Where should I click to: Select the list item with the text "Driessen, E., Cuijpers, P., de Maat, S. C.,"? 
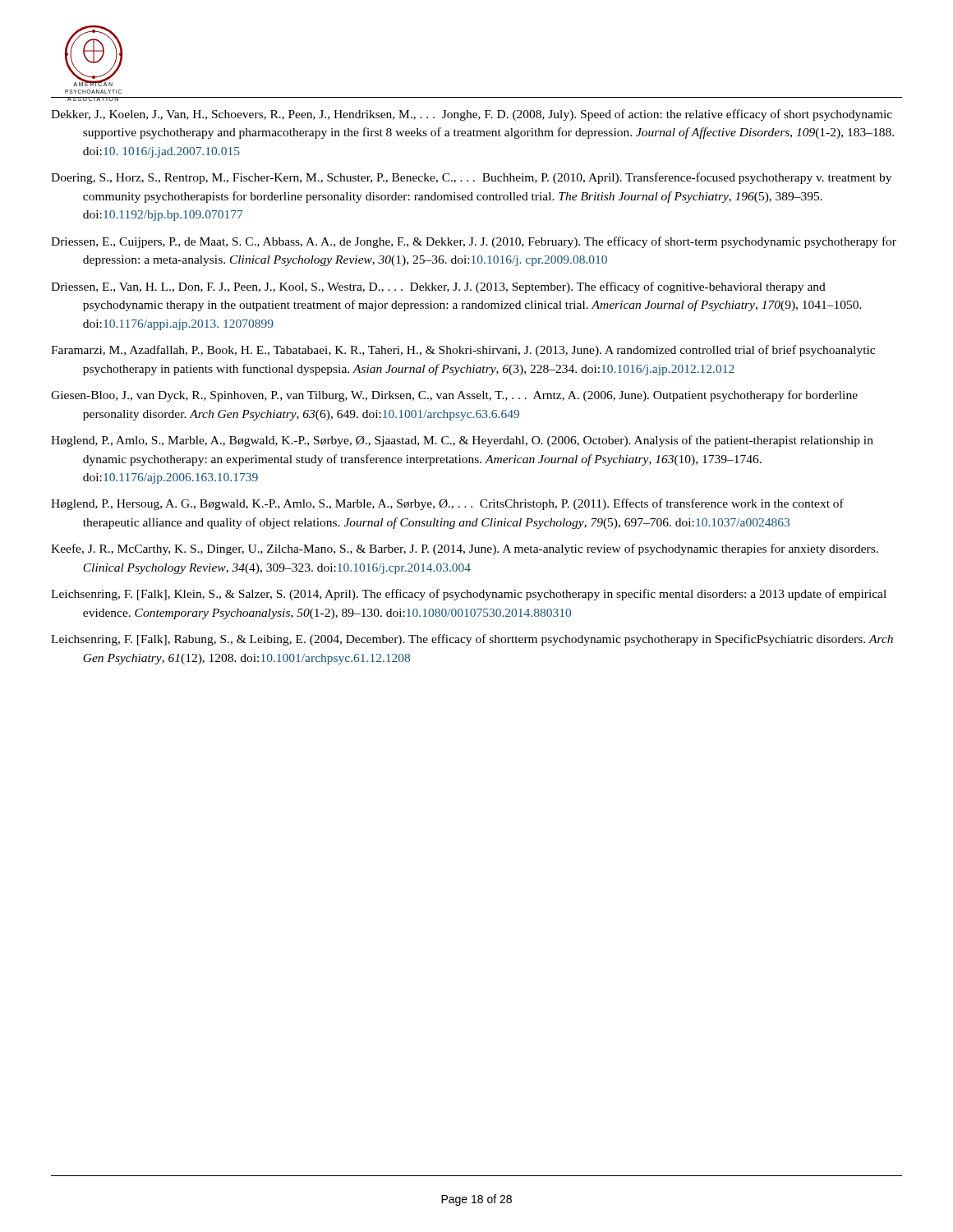pyautogui.click(x=474, y=250)
